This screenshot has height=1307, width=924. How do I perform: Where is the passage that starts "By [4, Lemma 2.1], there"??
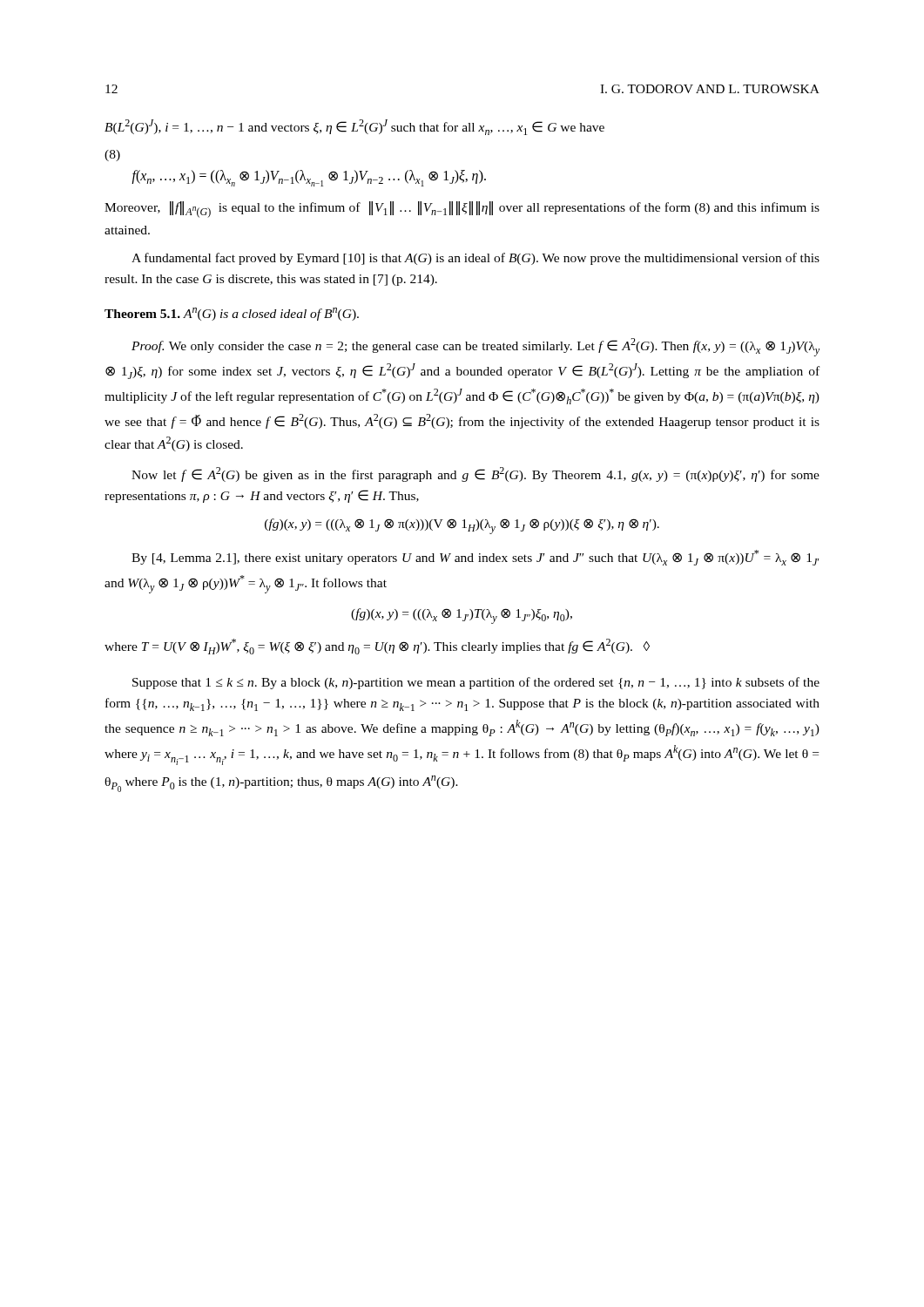[x=462, y=570]
